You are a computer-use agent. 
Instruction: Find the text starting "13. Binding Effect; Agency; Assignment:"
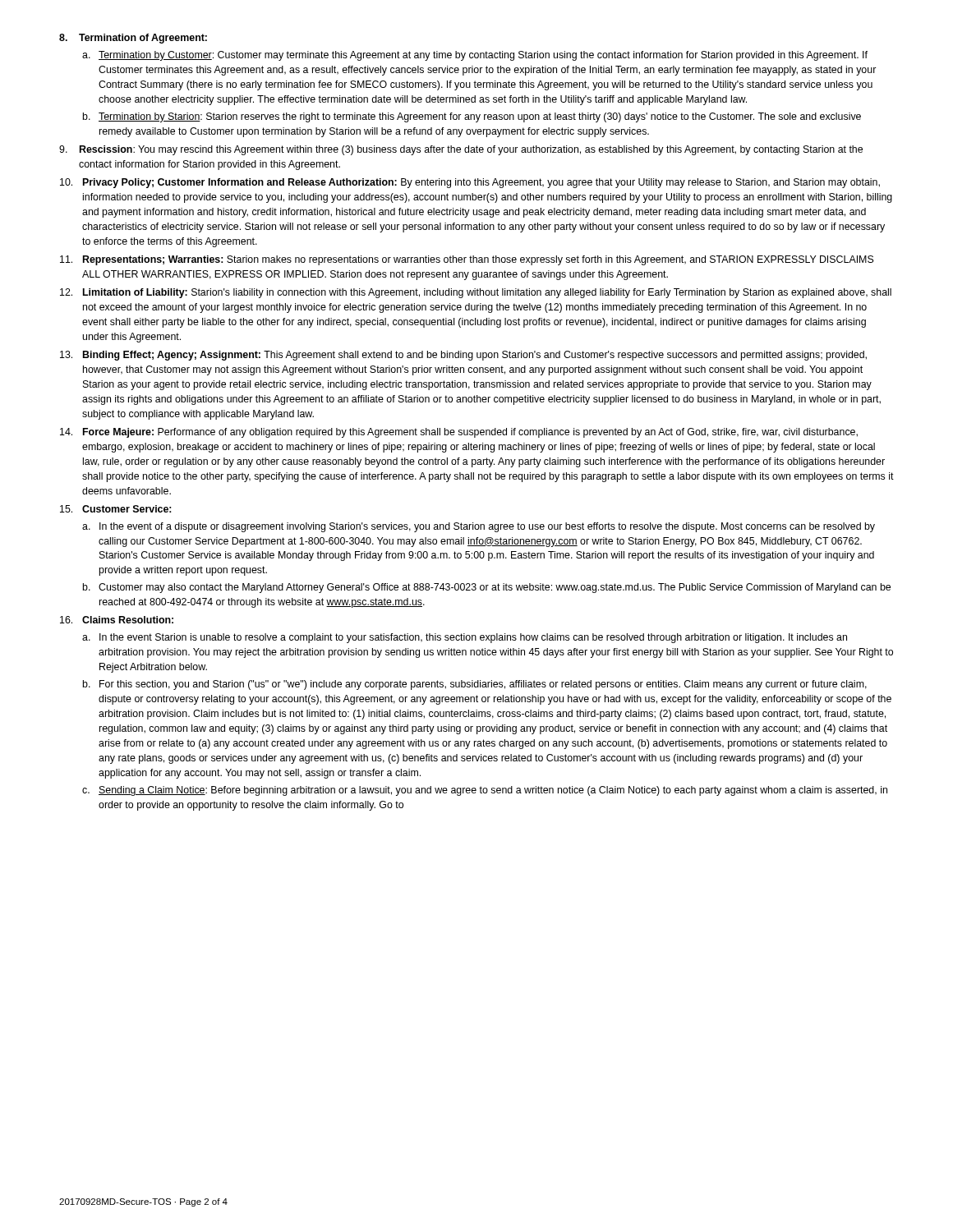tap(476, 385)
